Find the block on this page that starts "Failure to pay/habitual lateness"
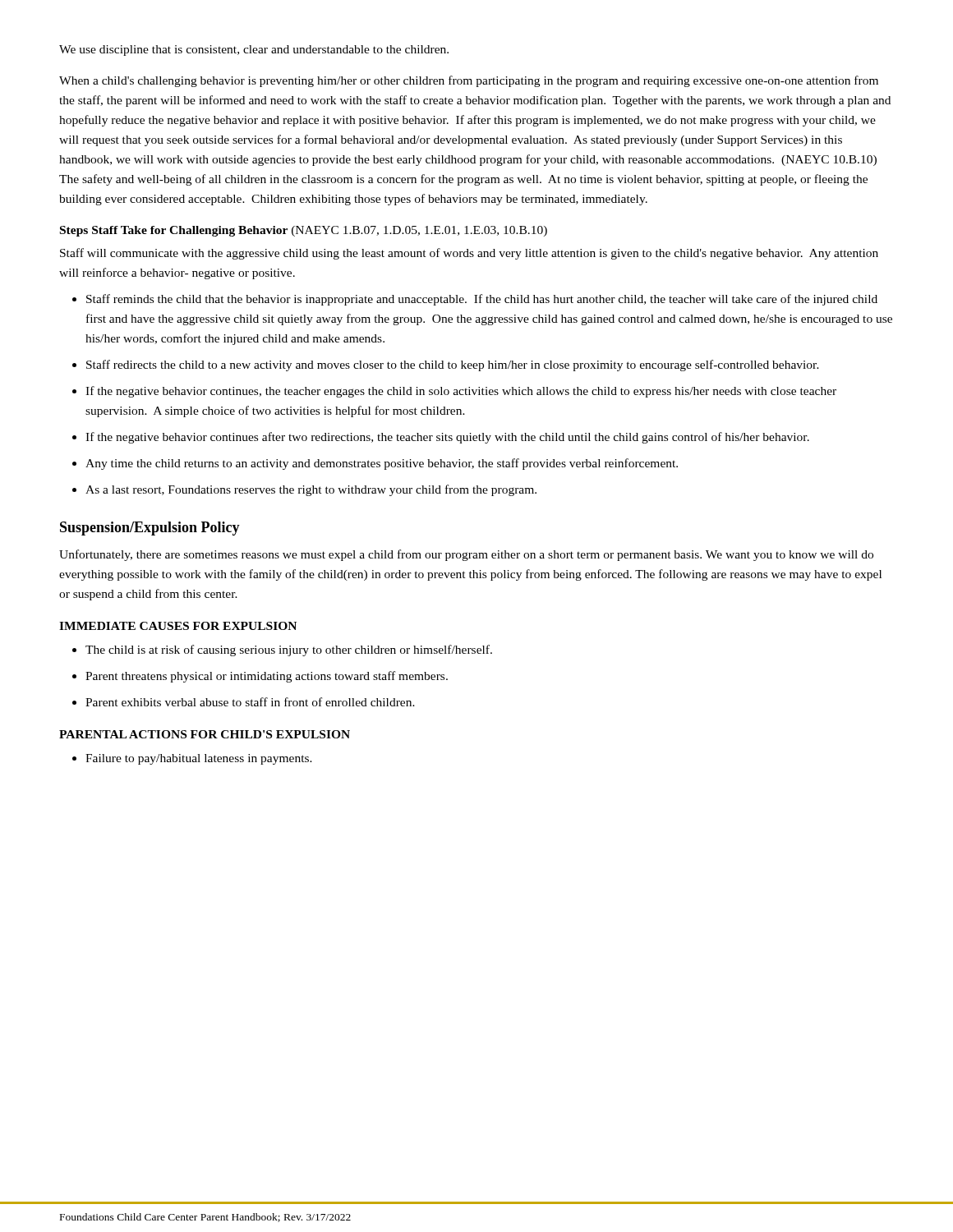Image resolution: width=953 pixels, height=1232 pixels. (x=199, y=758)
